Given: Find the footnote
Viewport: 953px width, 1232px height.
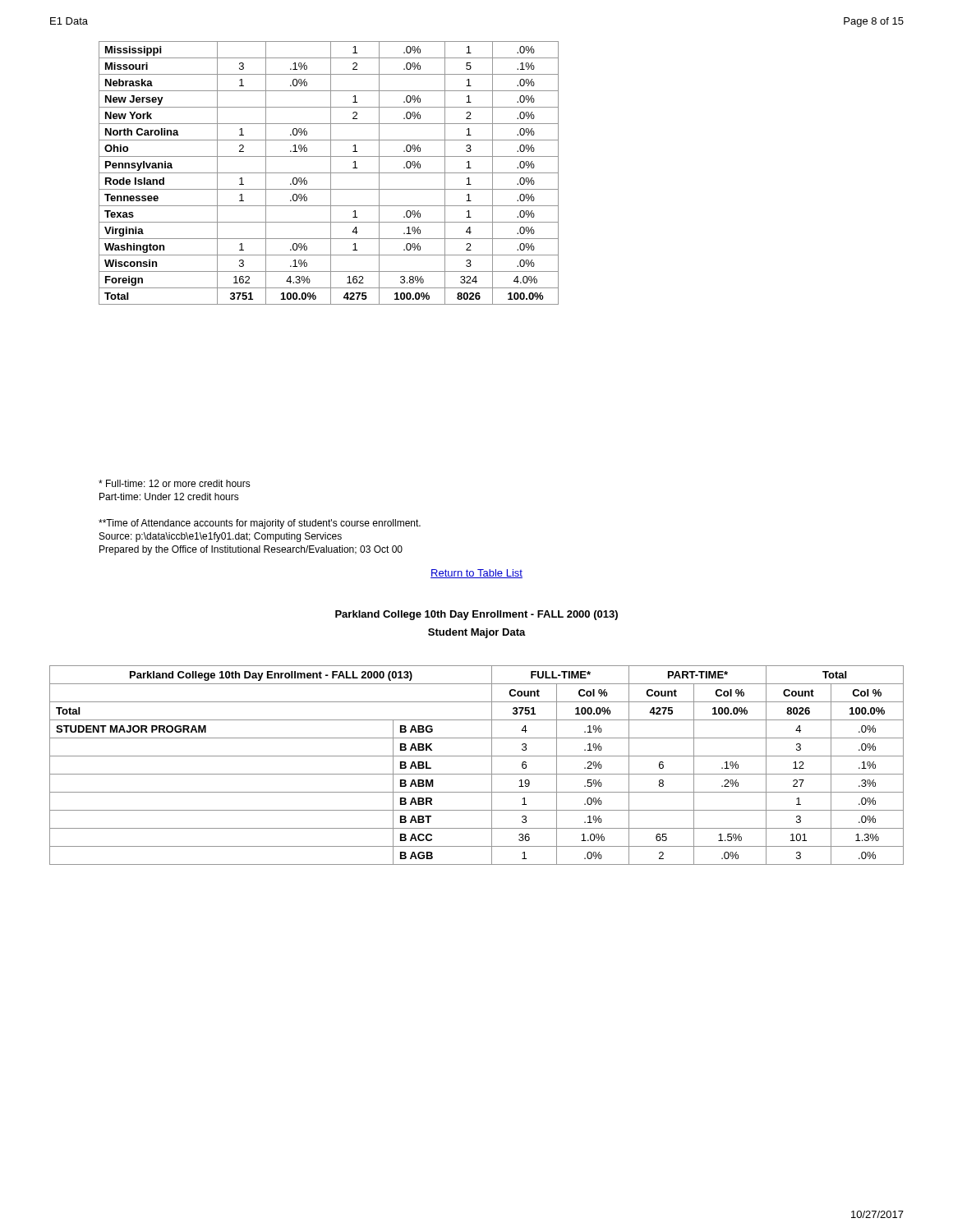Looking at the screenshot, I should tap(329, 517).
